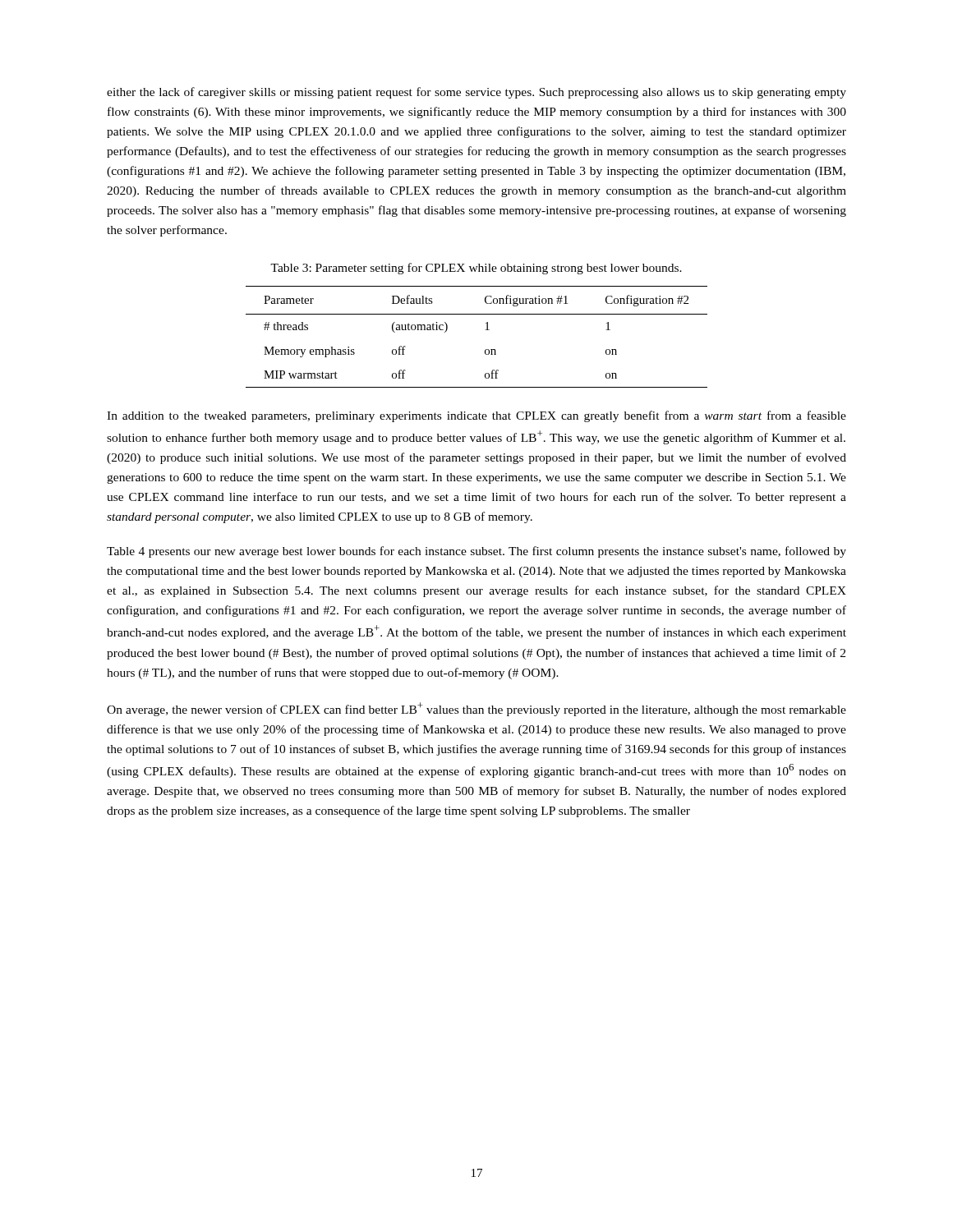Point to the block beginning "In addition to the tweaked"
This screenshot has height=1232, width=953.
click(476, 466)
